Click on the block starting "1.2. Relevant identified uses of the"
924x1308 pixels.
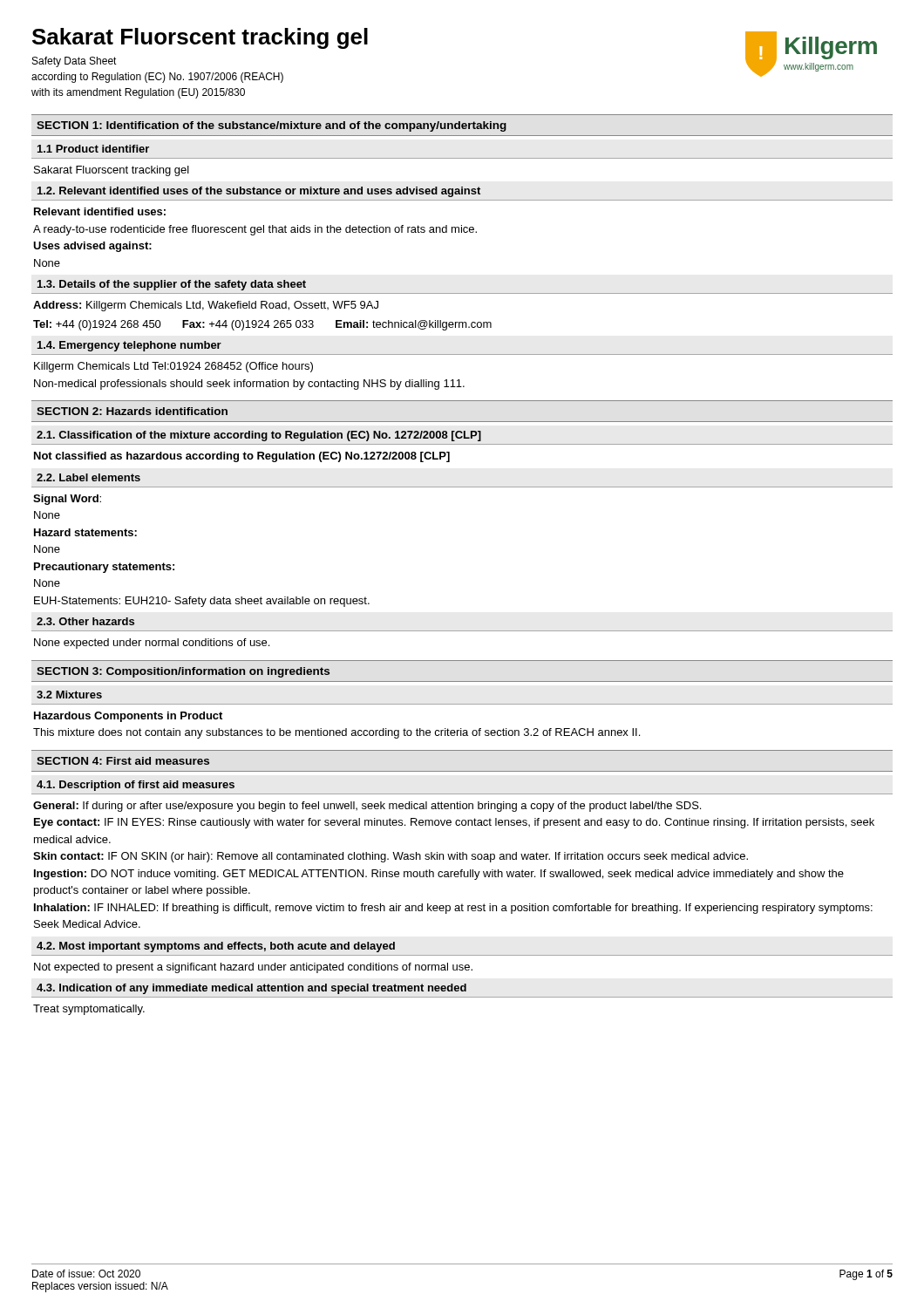pyautogui.click(x=259, y=191)
